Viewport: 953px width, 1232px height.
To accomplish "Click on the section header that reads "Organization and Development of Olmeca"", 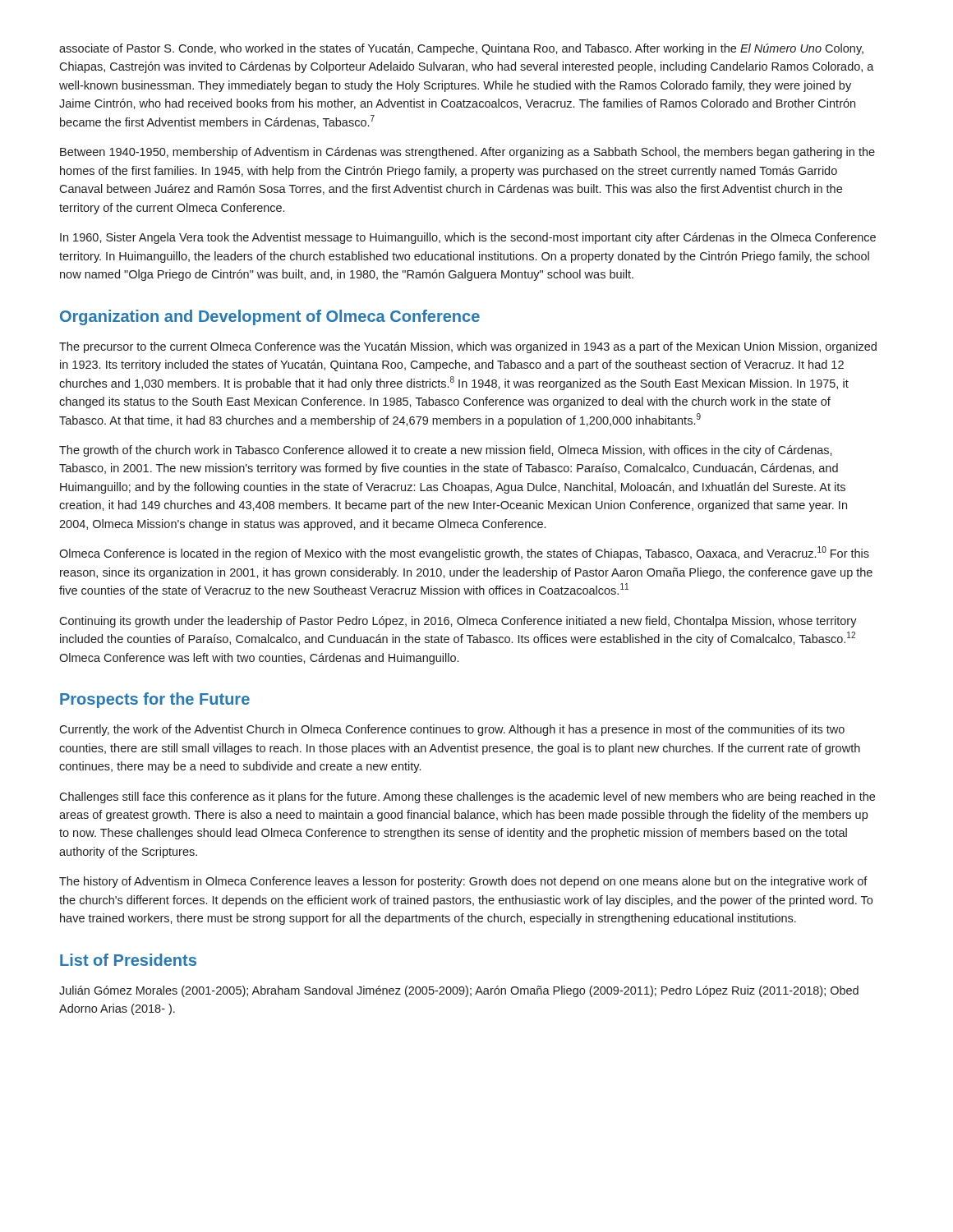I will [x=469, y=316].
